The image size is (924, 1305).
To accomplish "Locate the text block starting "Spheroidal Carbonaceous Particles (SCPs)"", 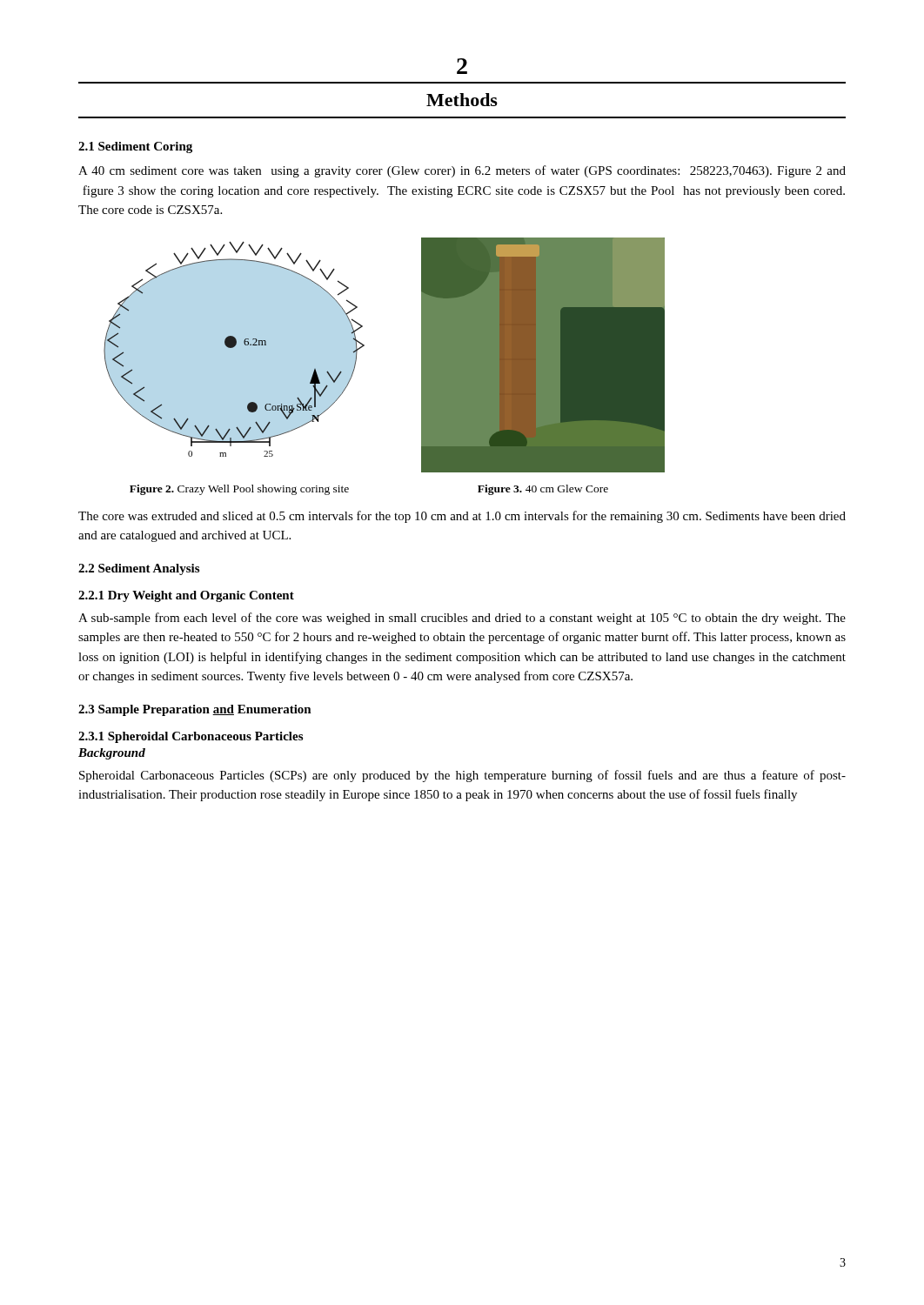I will pyautogui.click(x=462, y=785).
